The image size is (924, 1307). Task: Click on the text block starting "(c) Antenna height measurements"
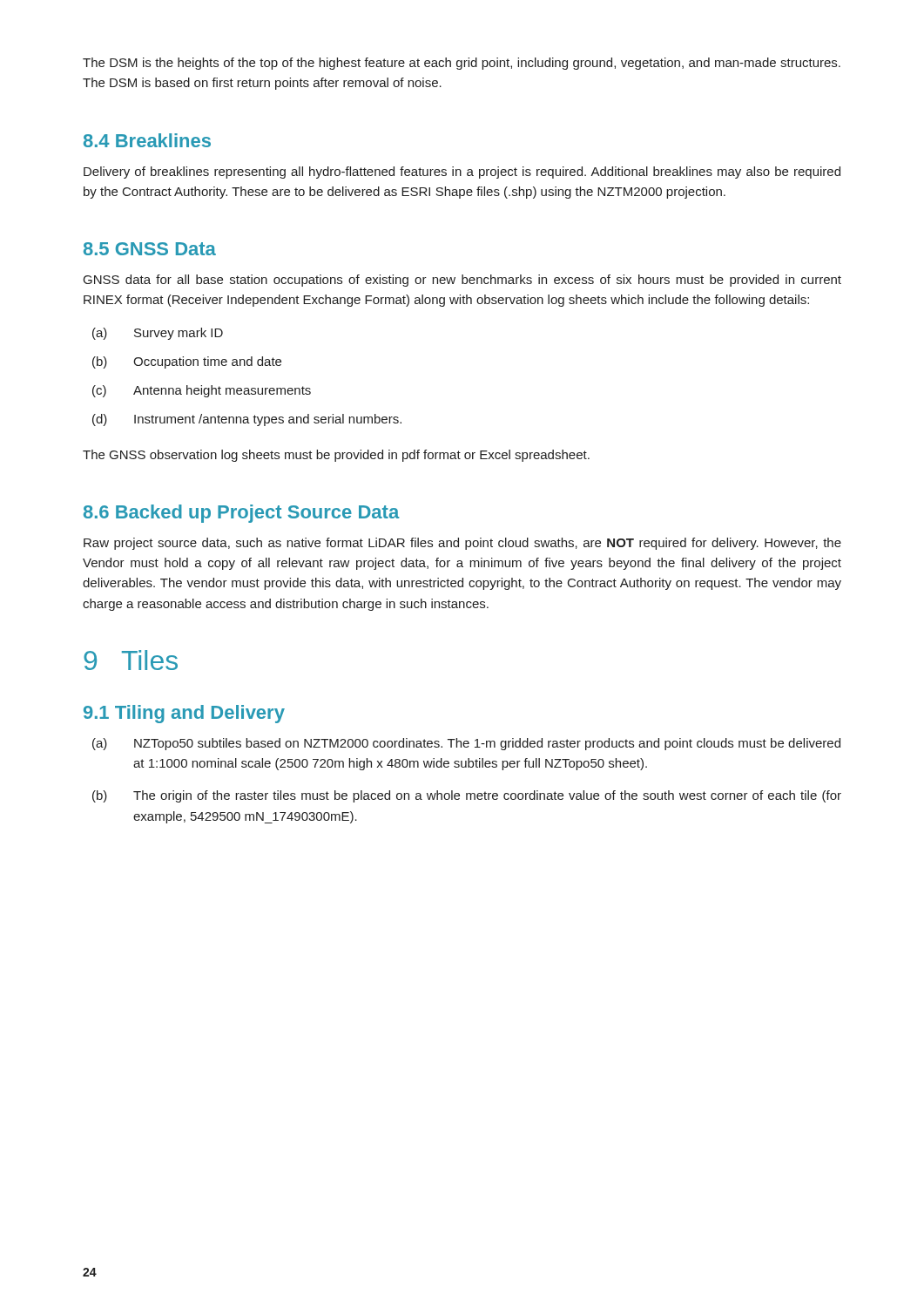[x=202, y=391]
